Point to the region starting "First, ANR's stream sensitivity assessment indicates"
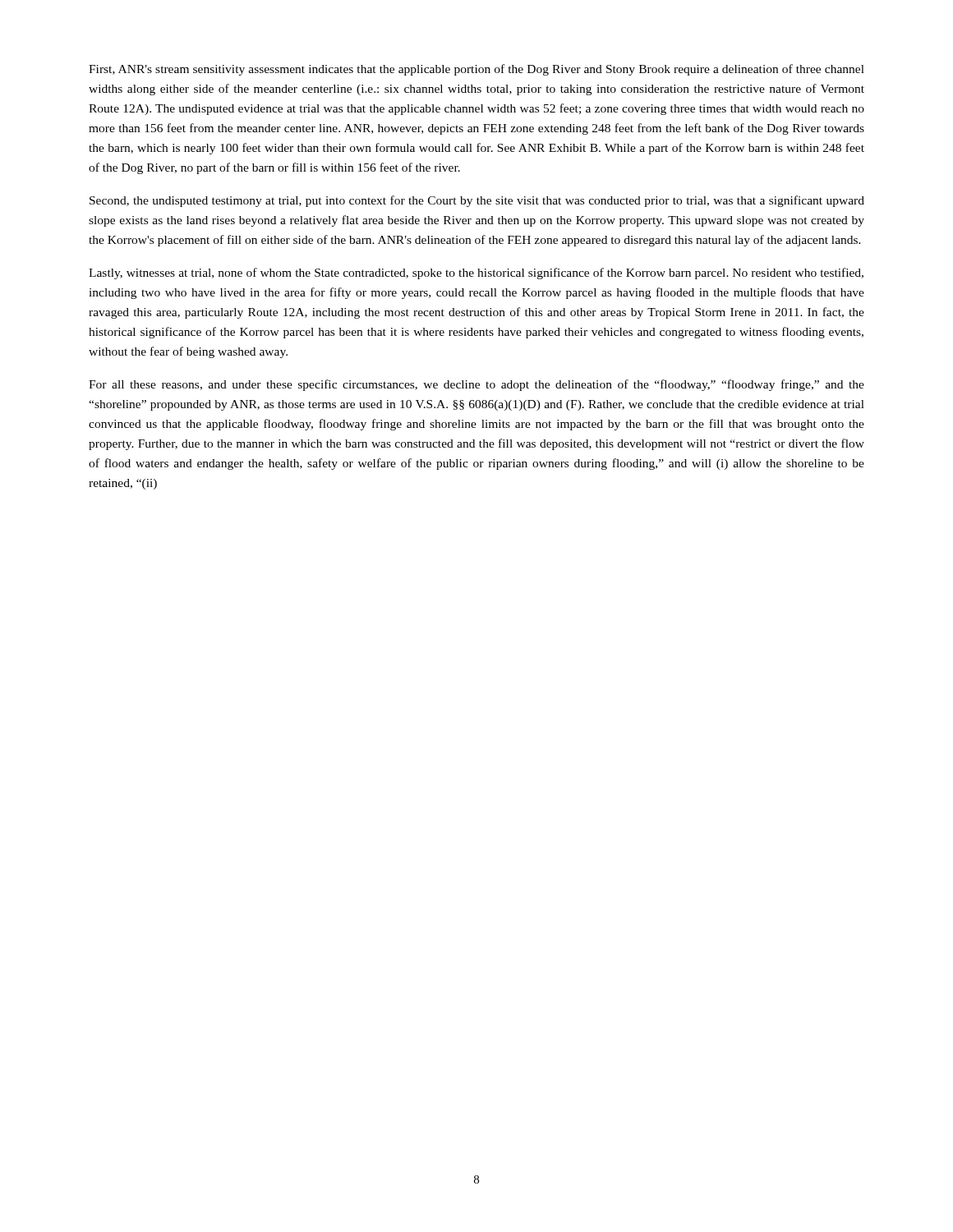Viewport: 953px width, 1232px height. 476,118
